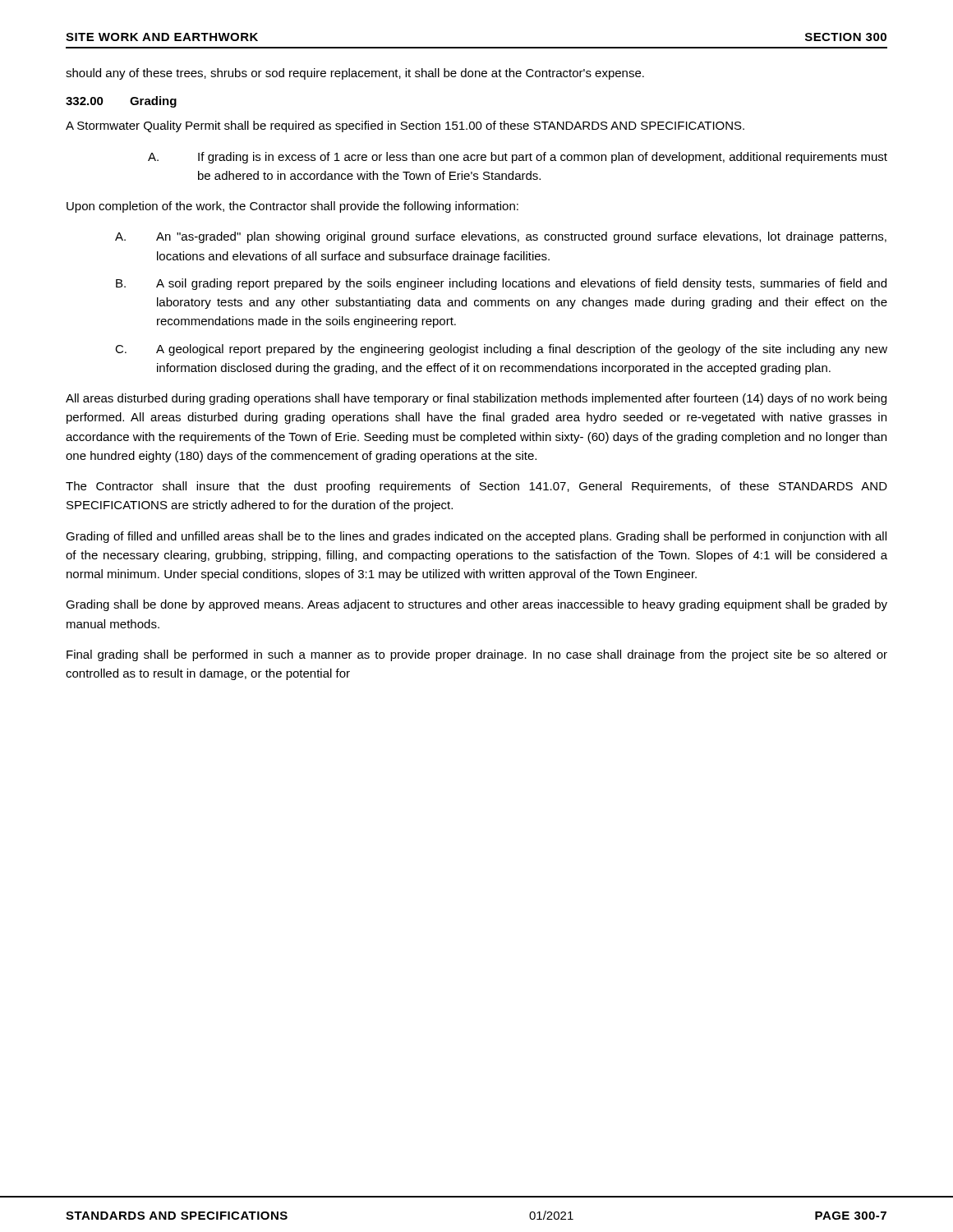Find the element starting "332.00 Grading"
This screenshot has height=1232, width=953.
[121, 101]
